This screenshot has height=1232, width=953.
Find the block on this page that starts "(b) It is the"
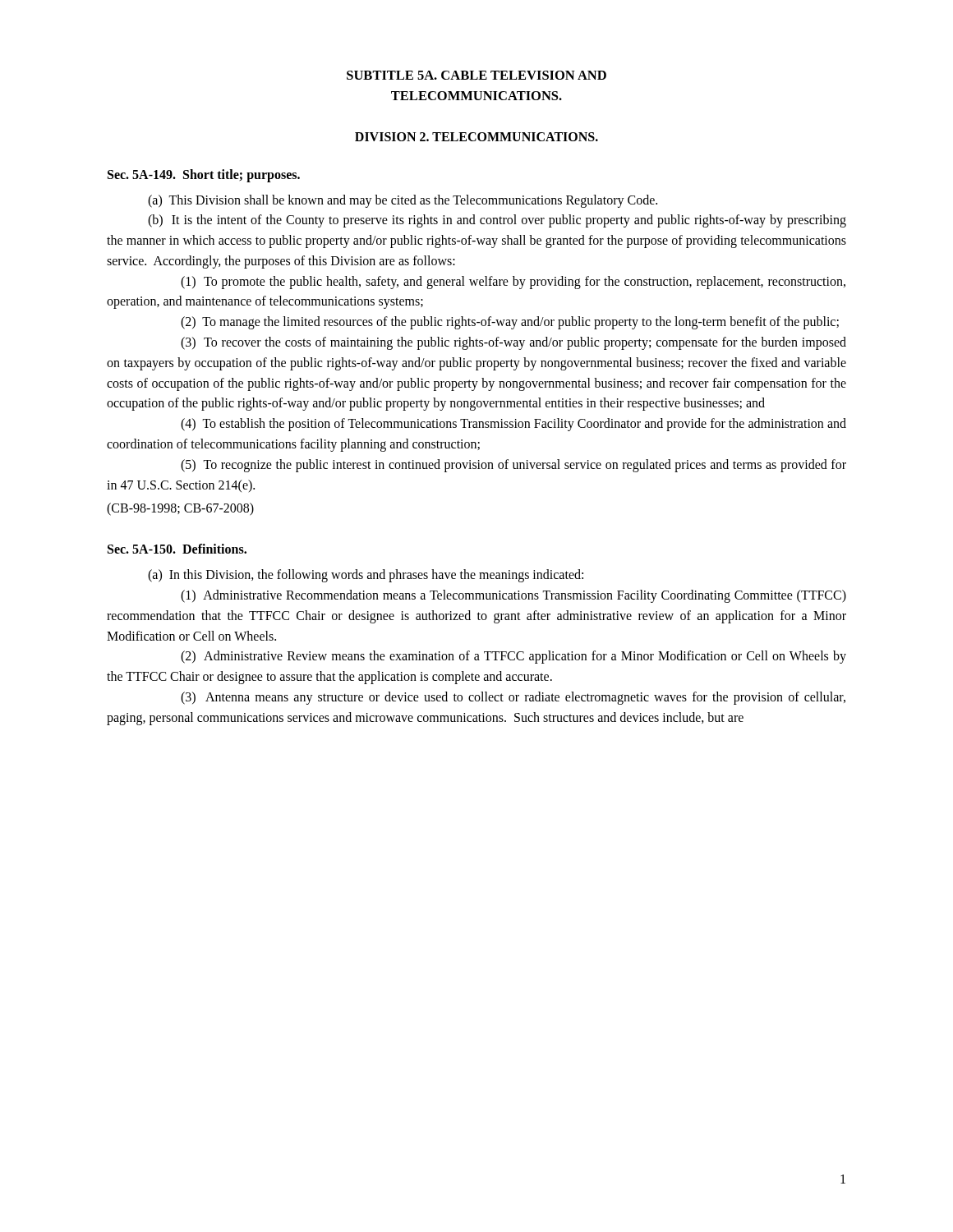tap(476, 240)
